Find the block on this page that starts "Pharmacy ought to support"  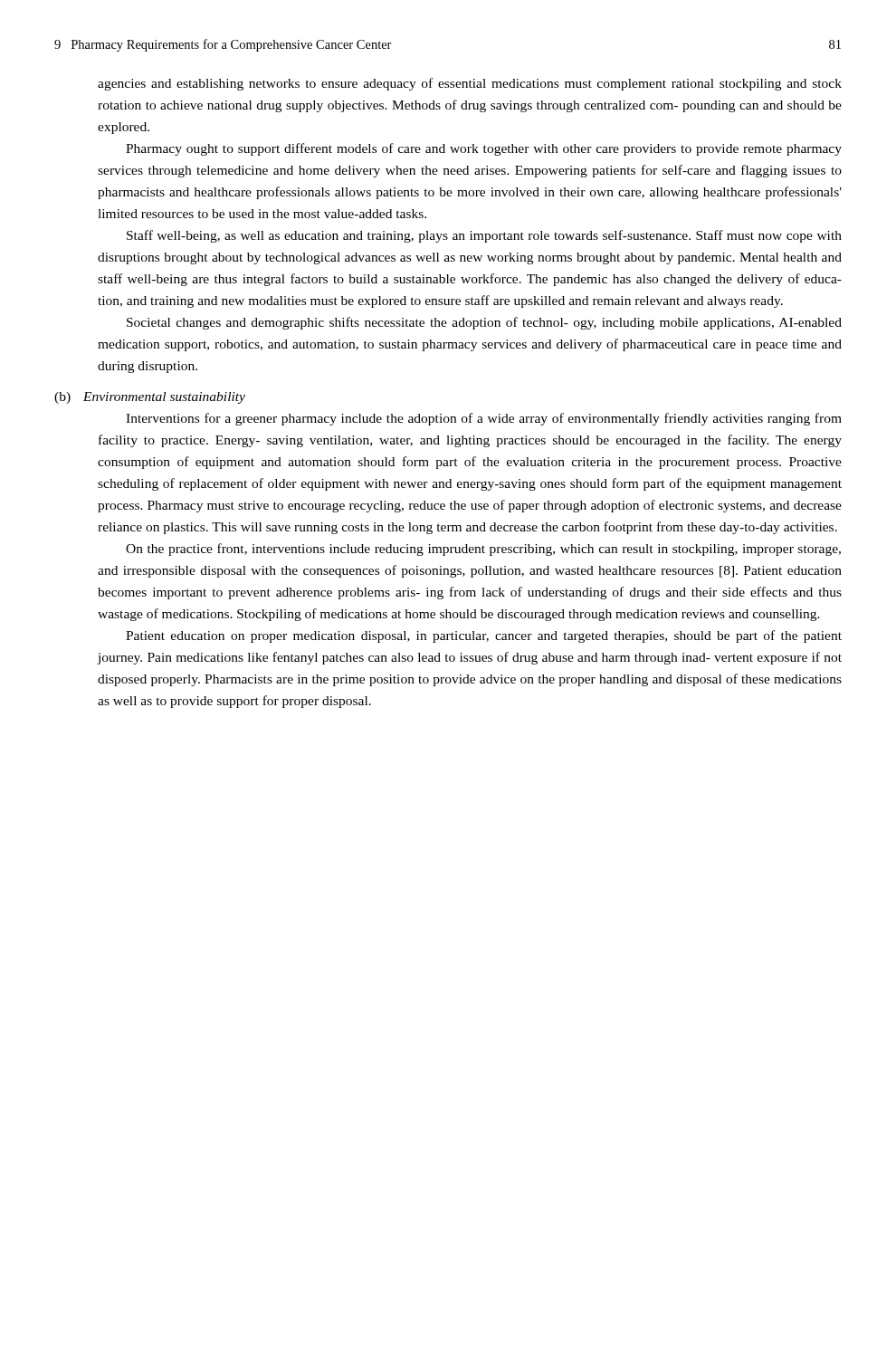[470, 181]
